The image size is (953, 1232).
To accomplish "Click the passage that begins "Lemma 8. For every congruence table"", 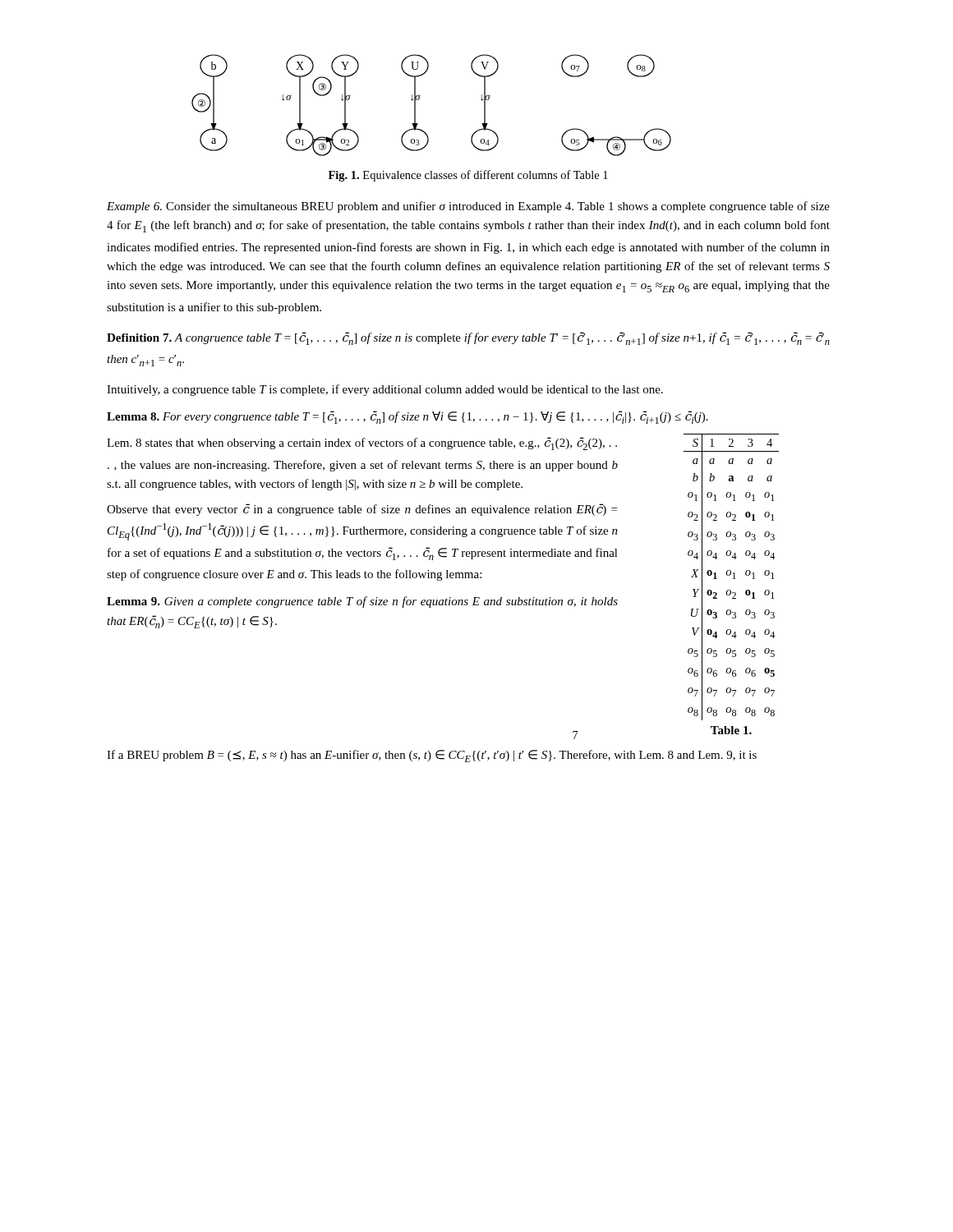I will (x=408, y=418).
